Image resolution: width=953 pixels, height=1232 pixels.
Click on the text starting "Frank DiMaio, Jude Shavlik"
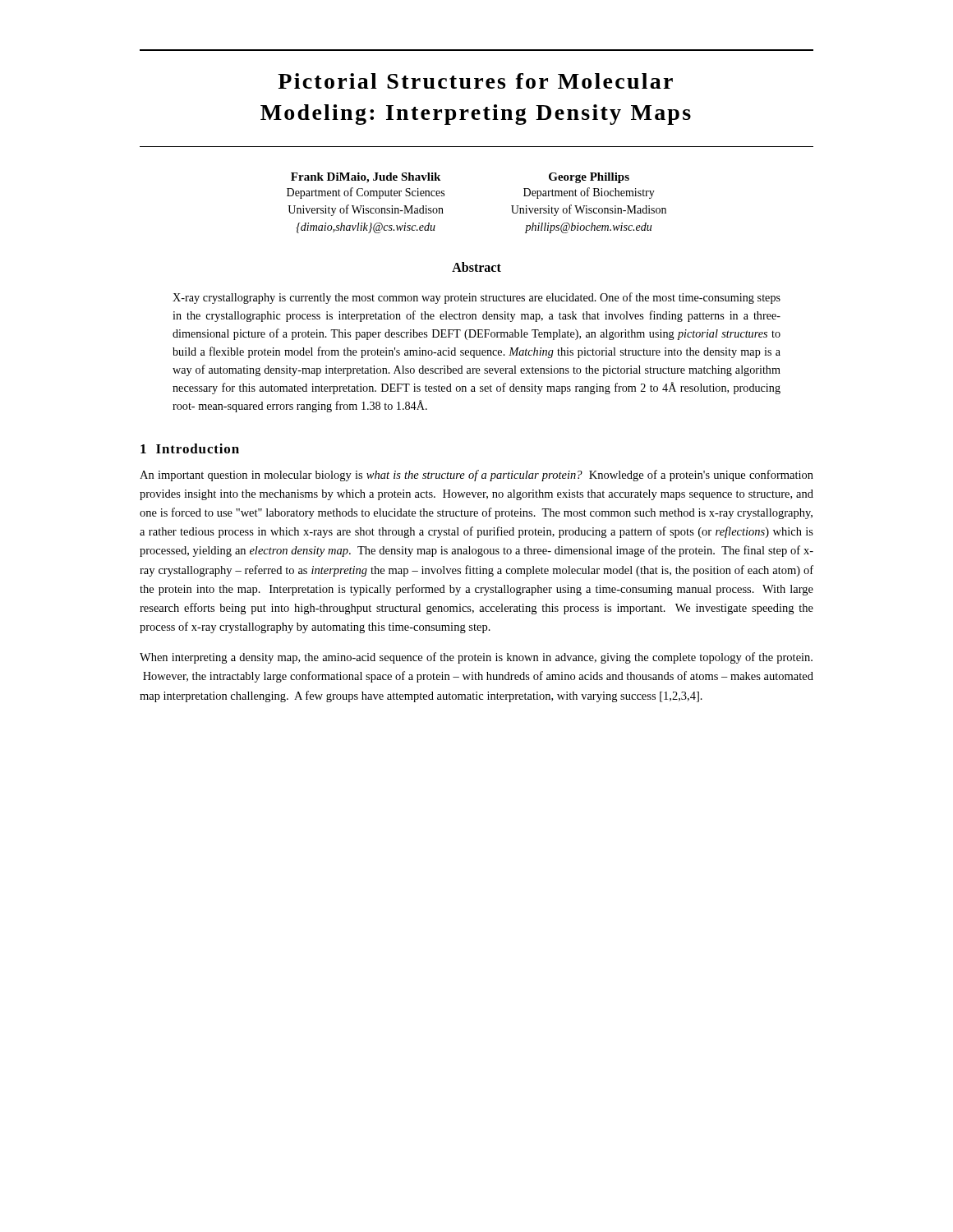[366, 203]
